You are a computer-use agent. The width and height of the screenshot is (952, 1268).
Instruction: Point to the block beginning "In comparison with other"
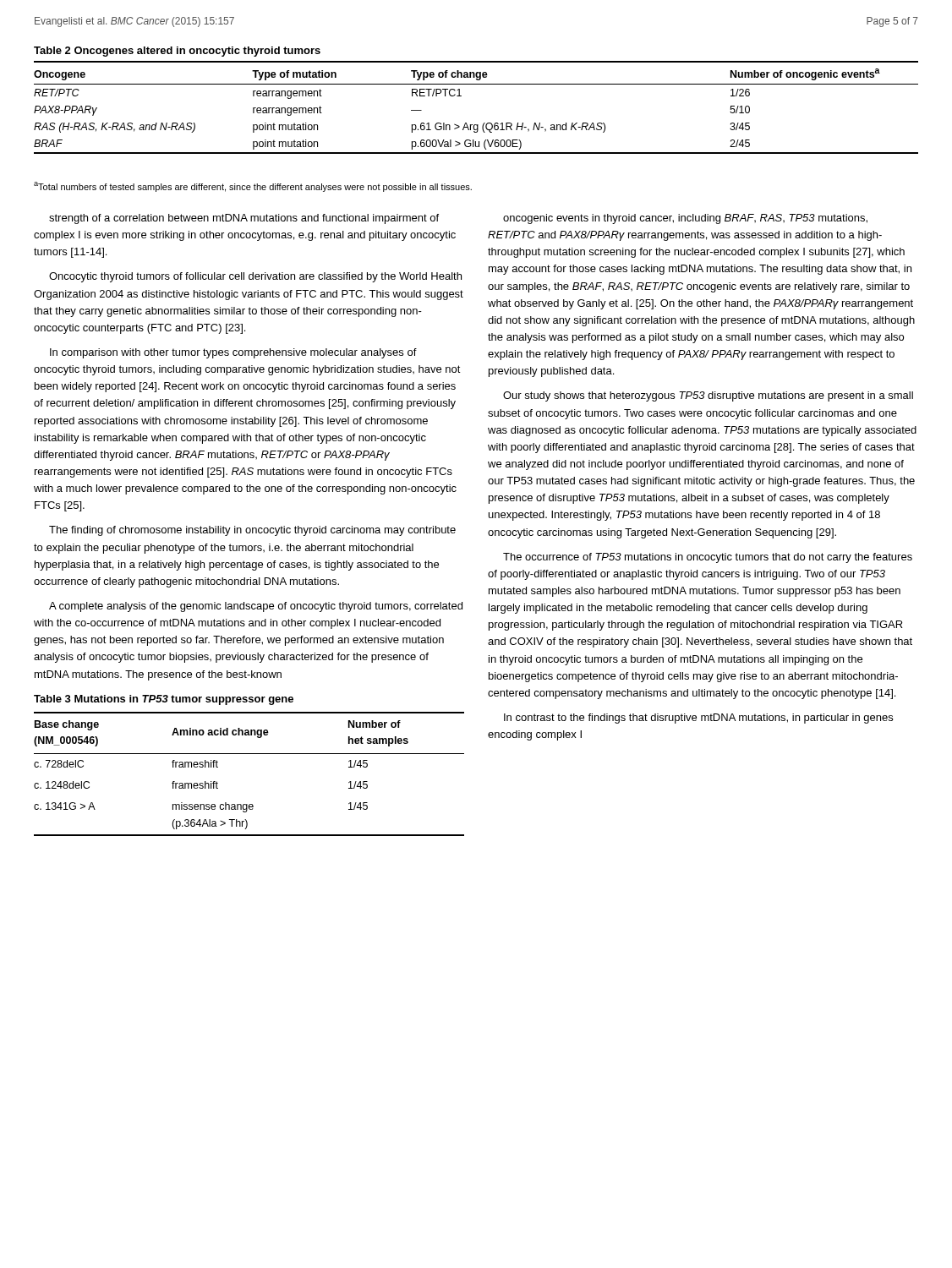pos(247,429)
